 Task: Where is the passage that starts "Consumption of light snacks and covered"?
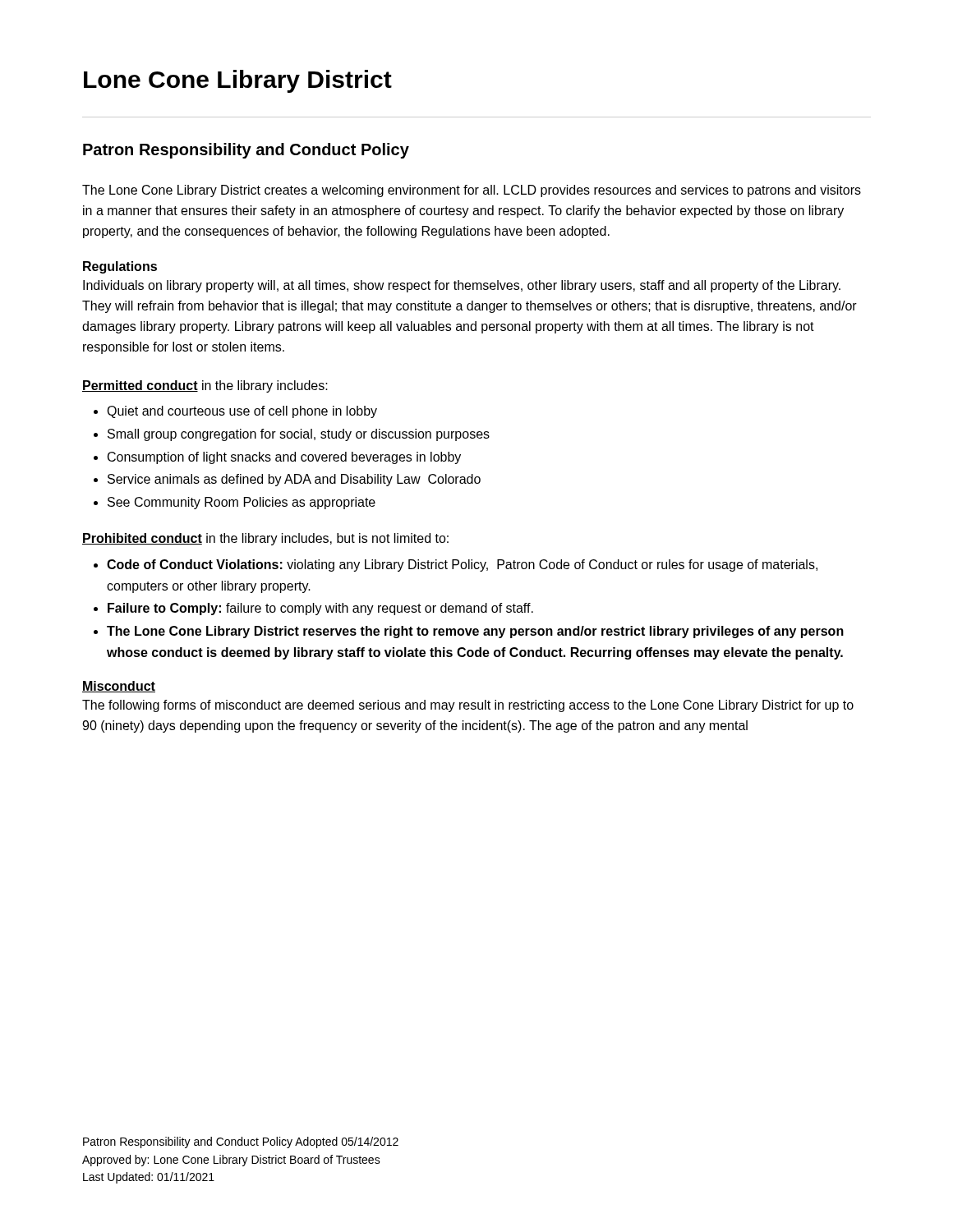click(284, 457)
